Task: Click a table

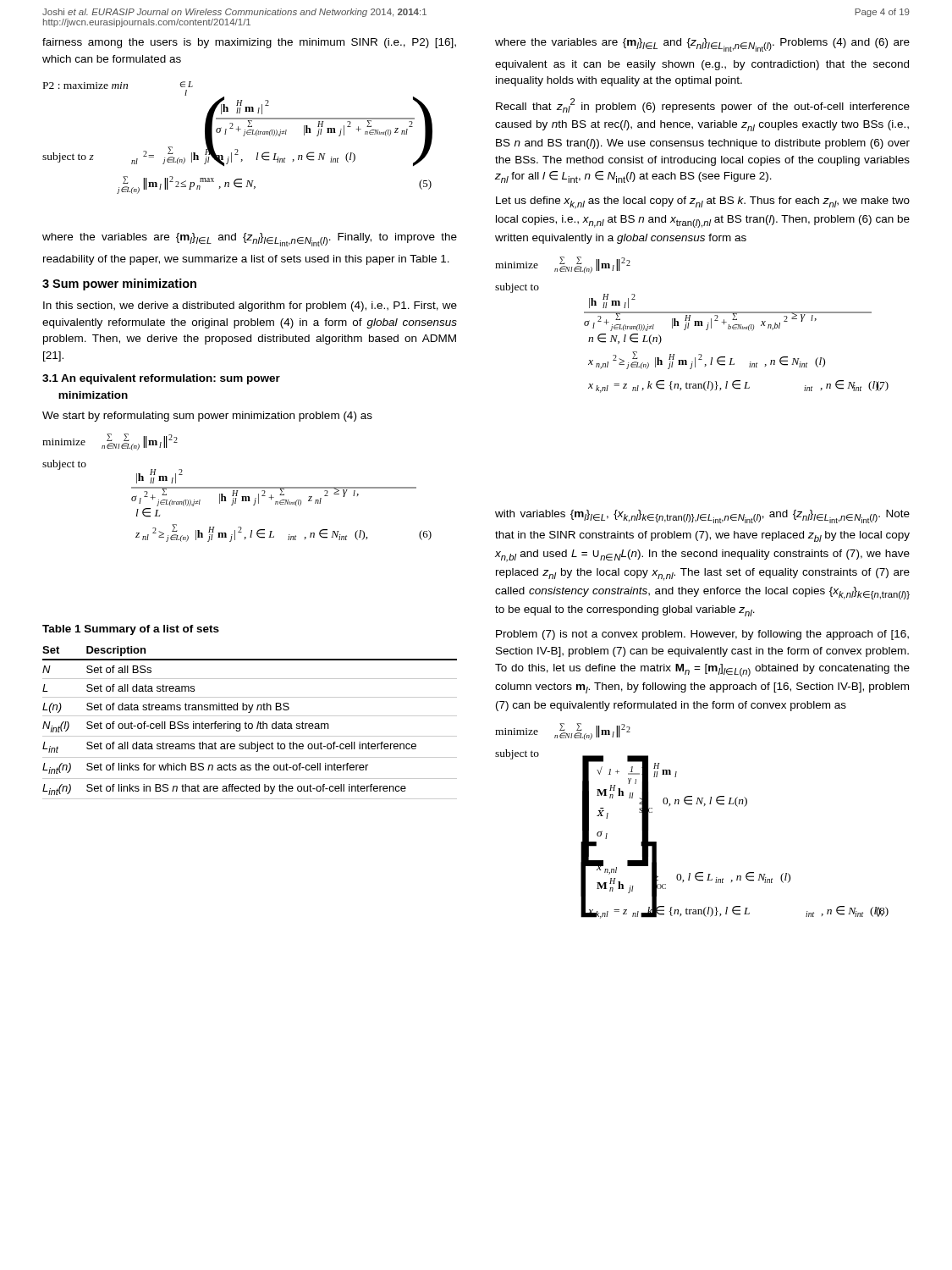Action: (250, 720)
